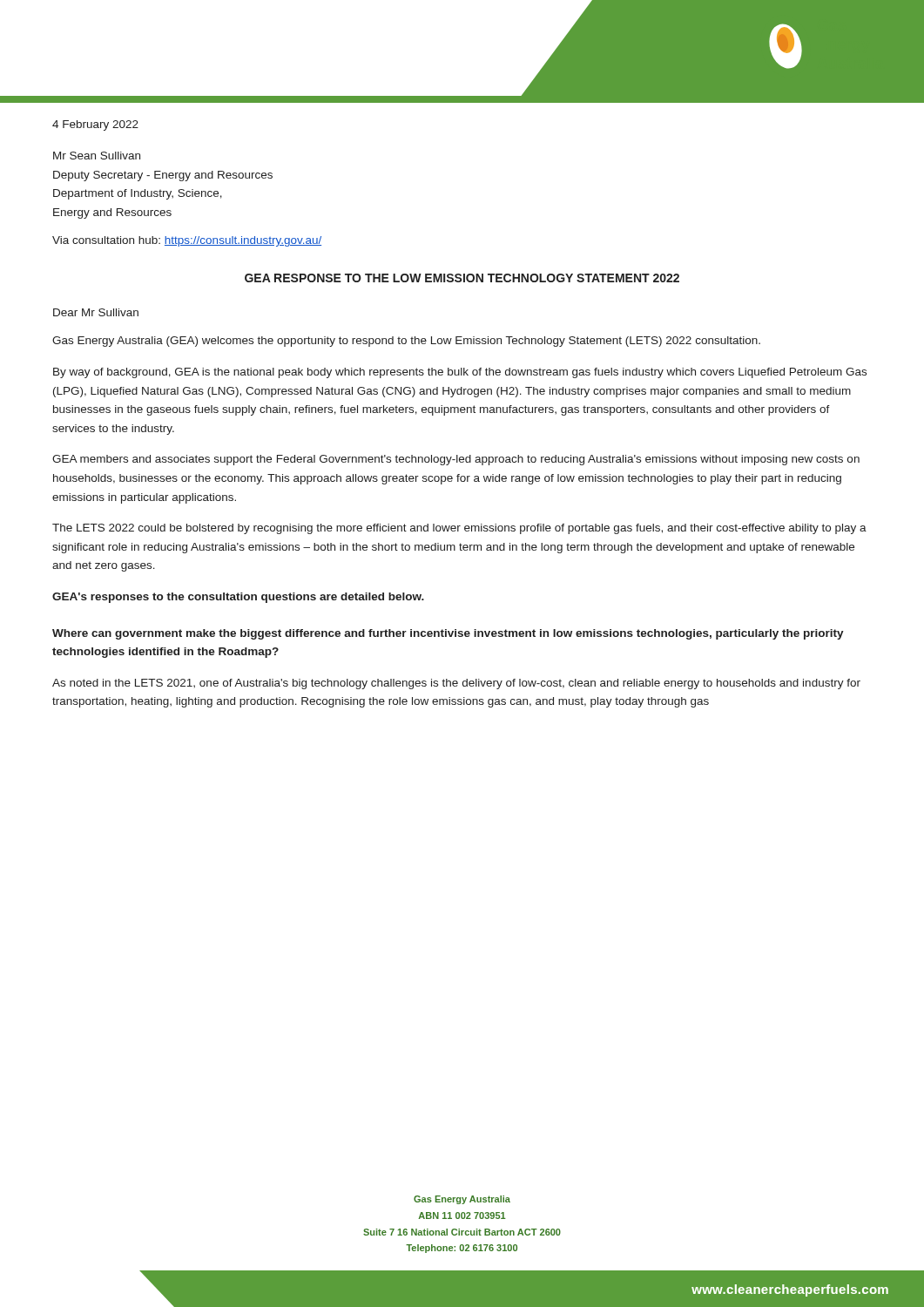Locate the text block that reads "The LETS 2022 could be bolstered"

pyautogui.click(x=459, y=547)
